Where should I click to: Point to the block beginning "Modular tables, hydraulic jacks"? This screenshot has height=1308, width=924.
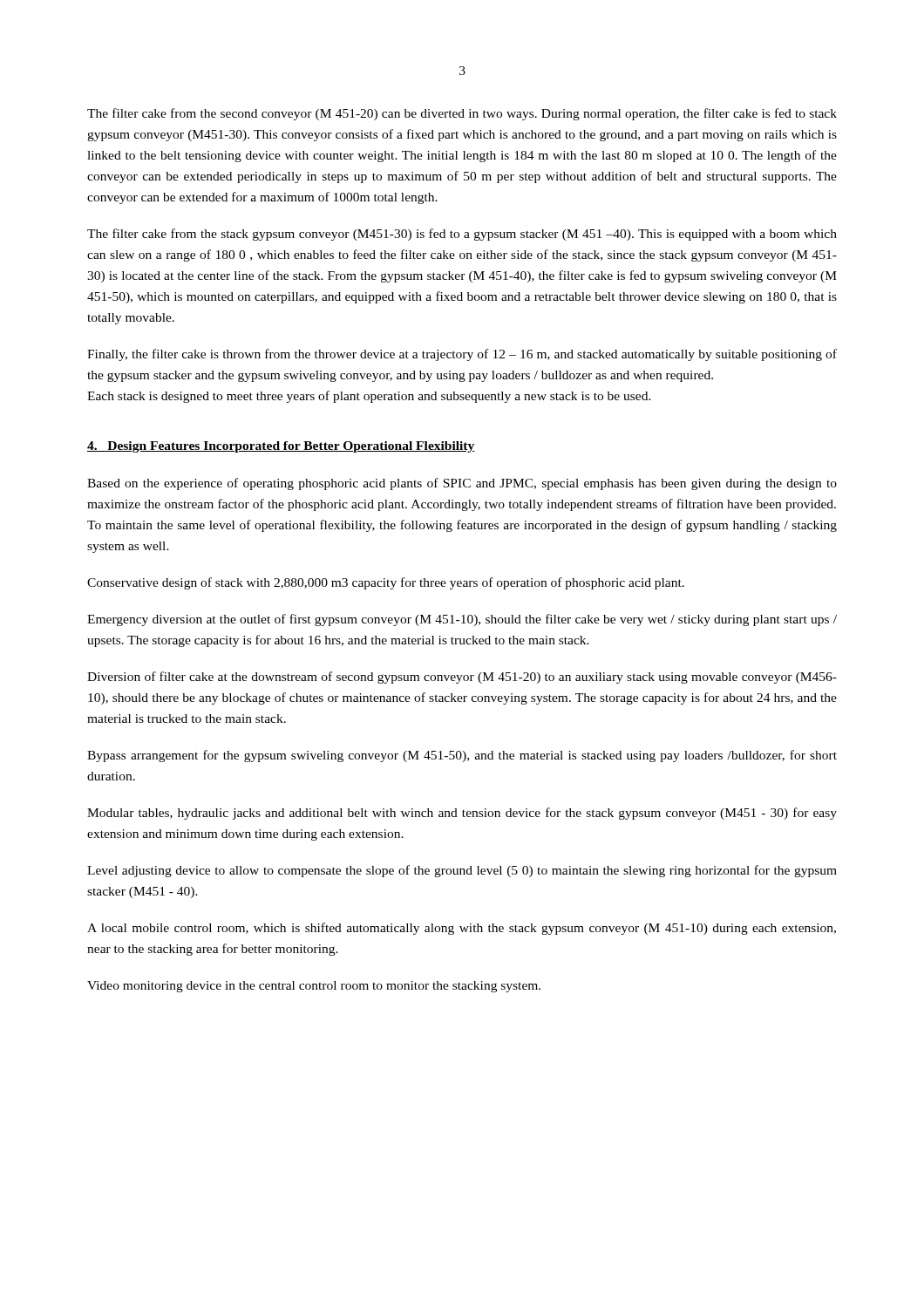(462, 824)
